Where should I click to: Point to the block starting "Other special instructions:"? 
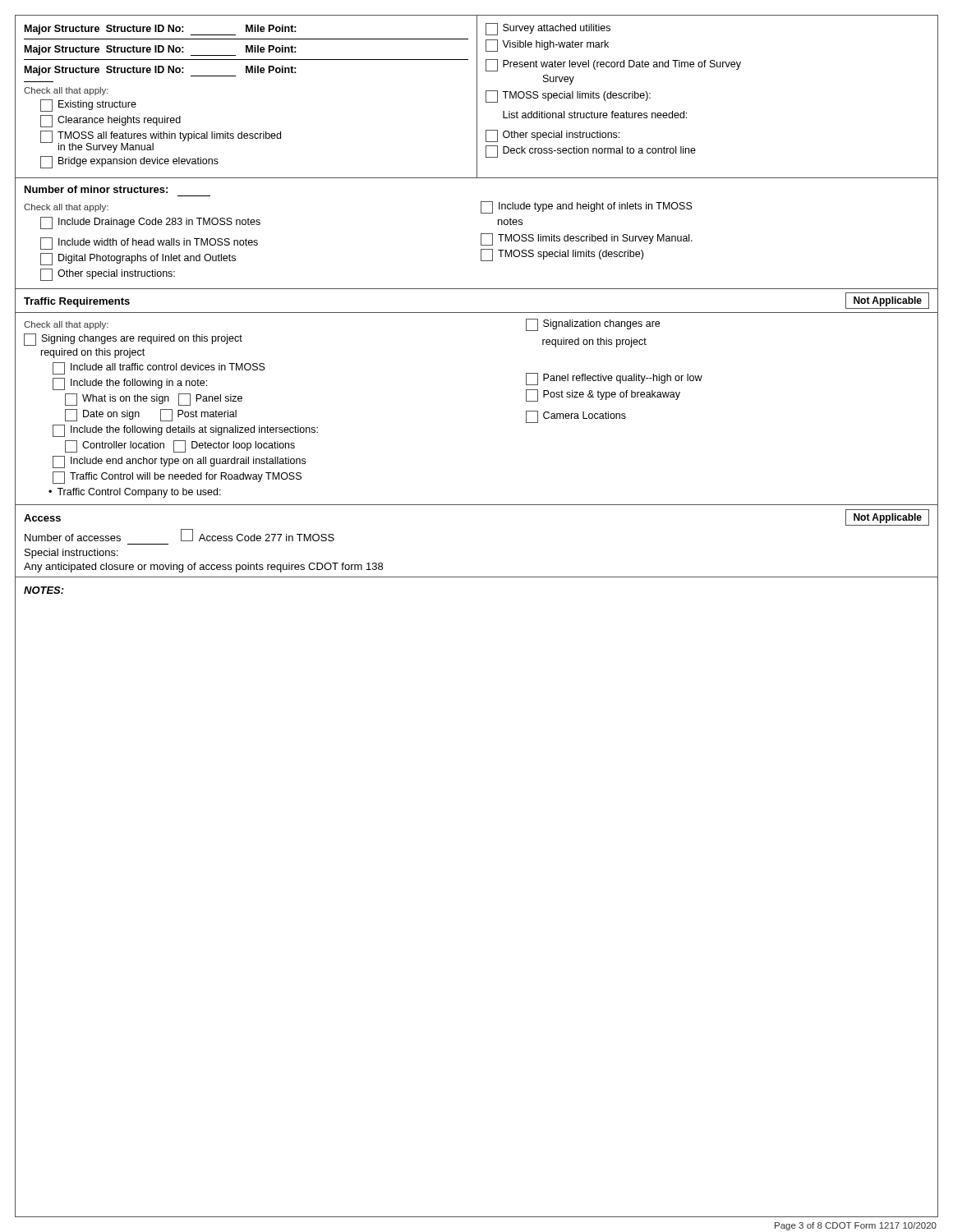tap(108, 274)
